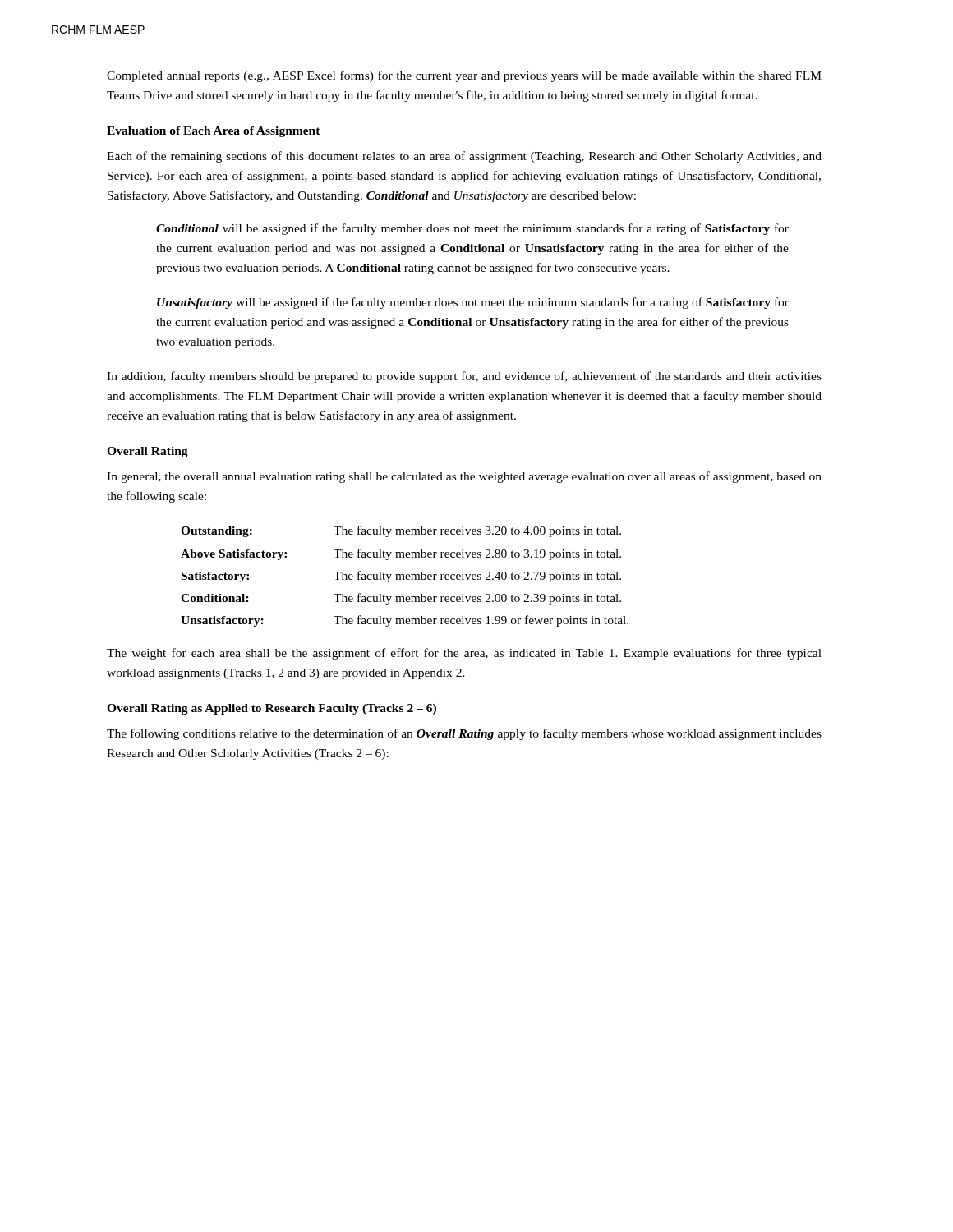Image resolution: width=953 pixels, height=1232 pixels.
Task: Click the passage that begins "The weight for each area"
Action: pos(464,662)
